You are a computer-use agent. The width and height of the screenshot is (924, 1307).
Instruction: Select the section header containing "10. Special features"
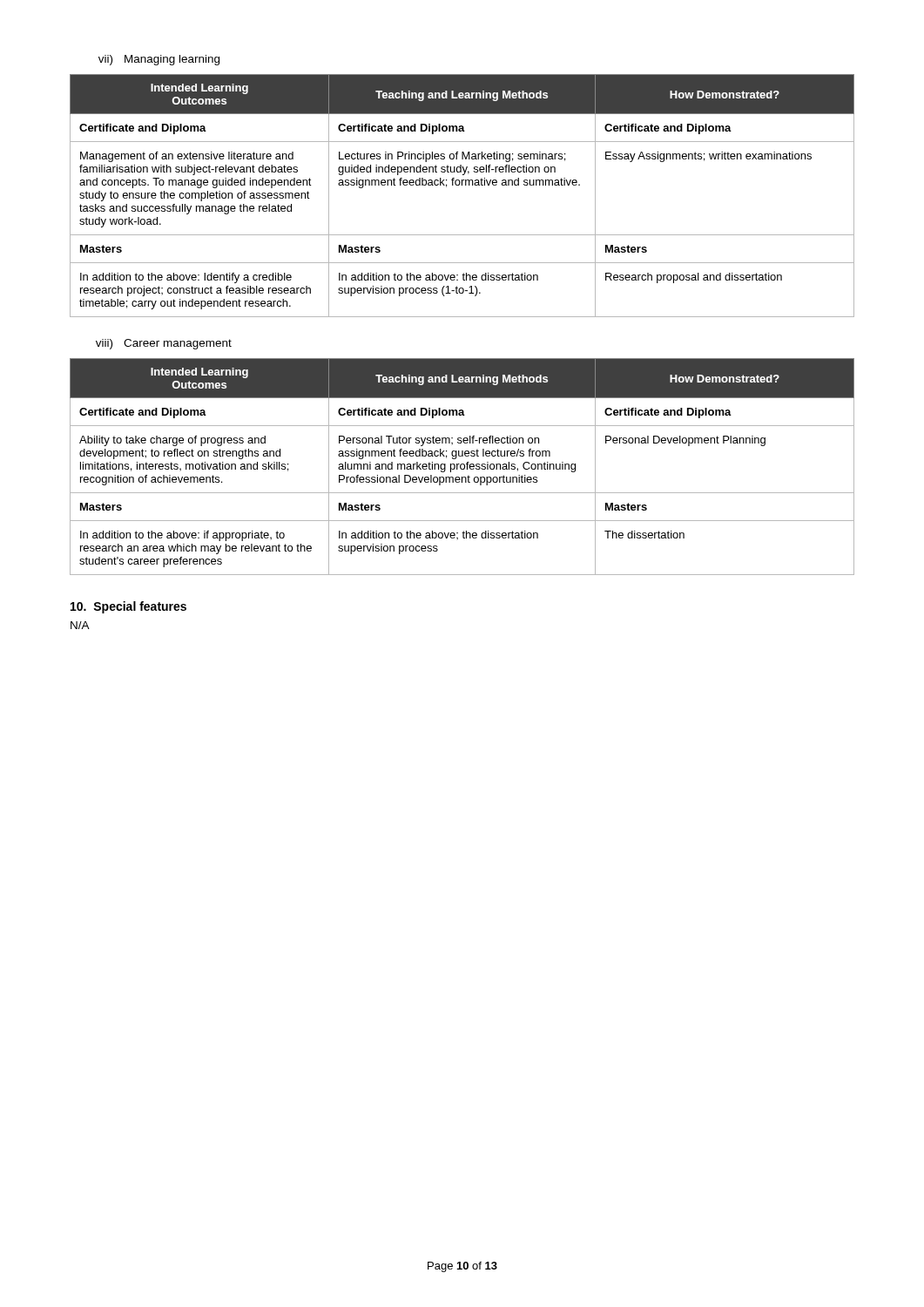pyautogui.click(x=128, y=606)
